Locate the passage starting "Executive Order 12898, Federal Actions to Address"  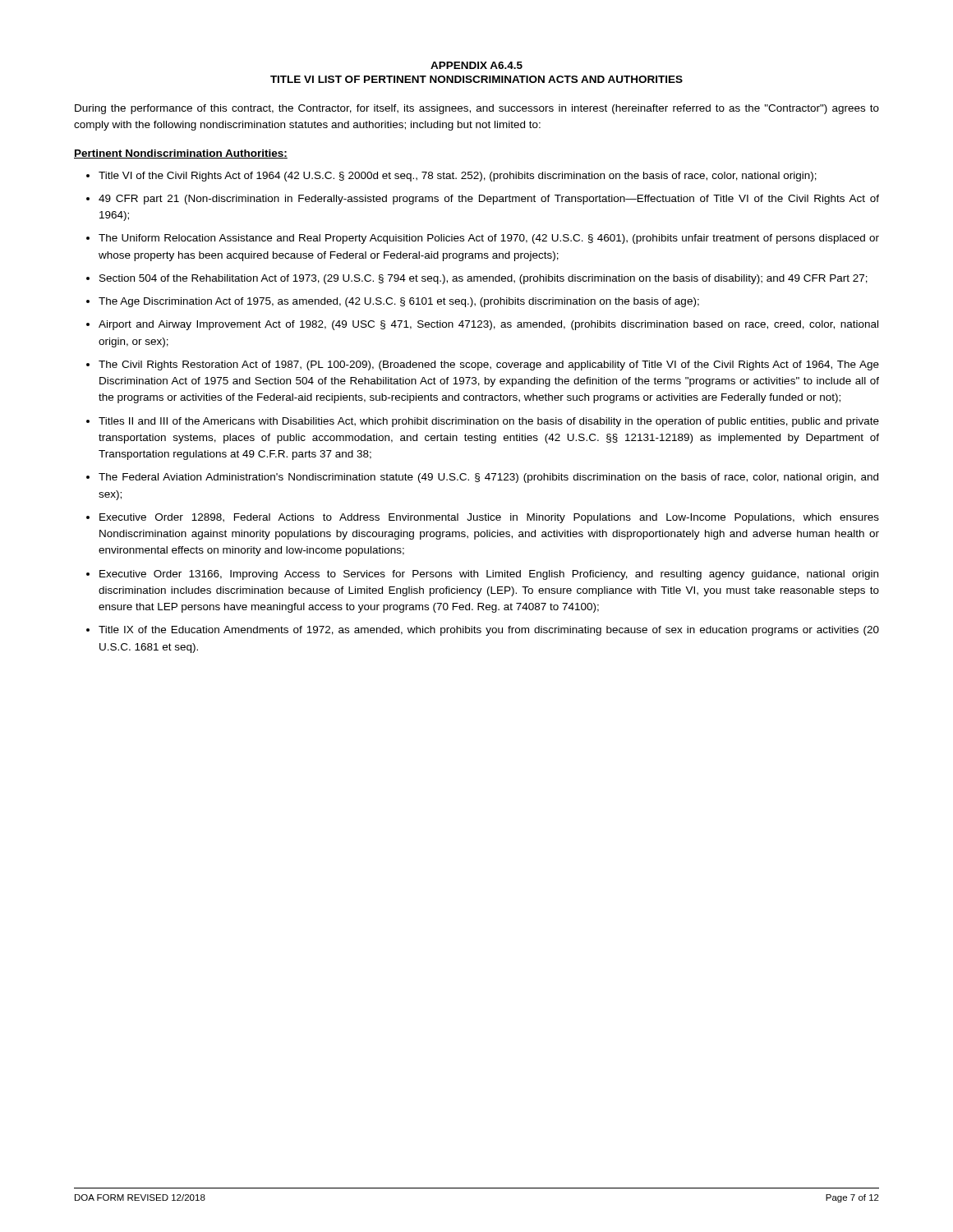click(489, 533)
